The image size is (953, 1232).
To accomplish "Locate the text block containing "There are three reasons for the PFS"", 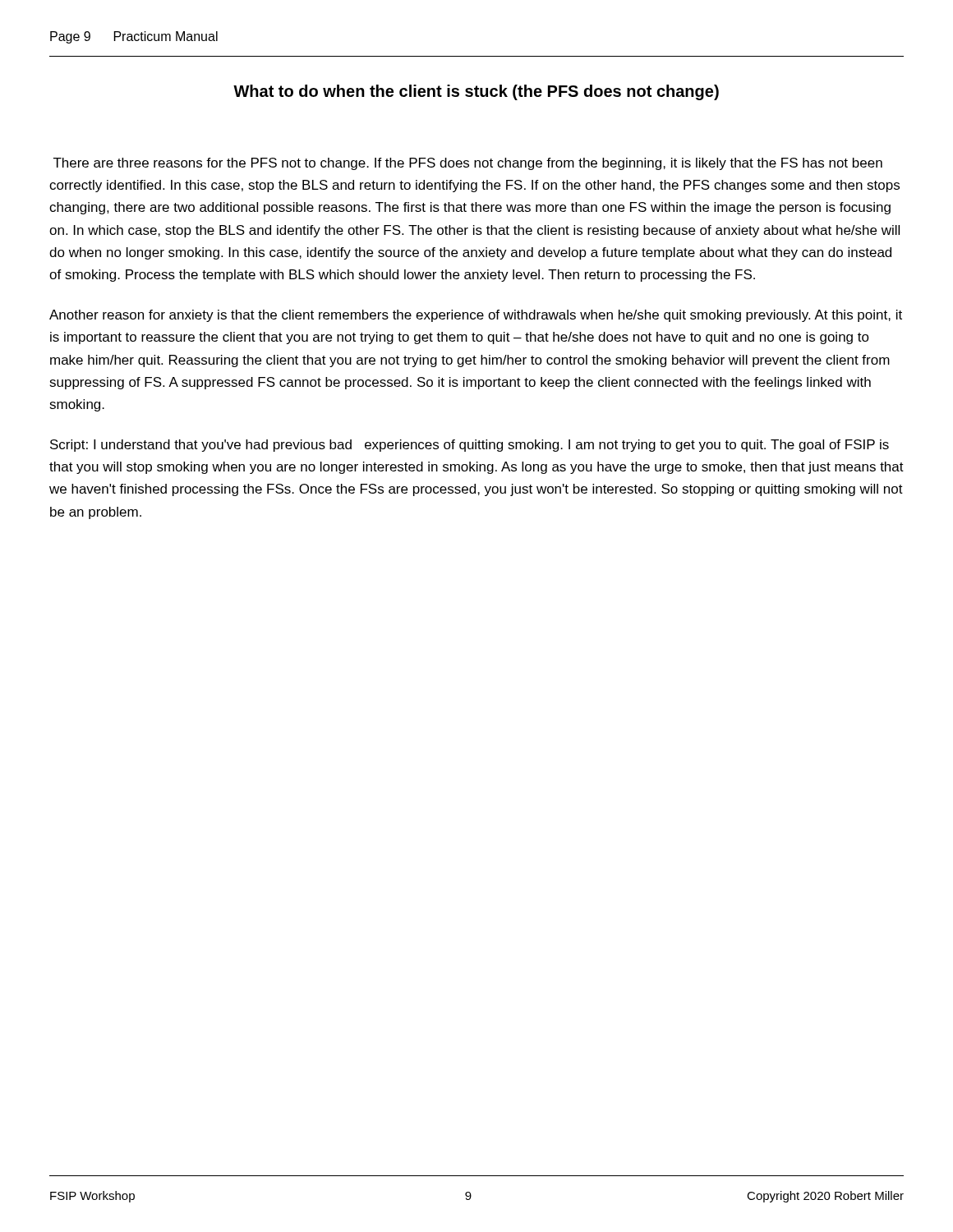I will tap(475, 219).
